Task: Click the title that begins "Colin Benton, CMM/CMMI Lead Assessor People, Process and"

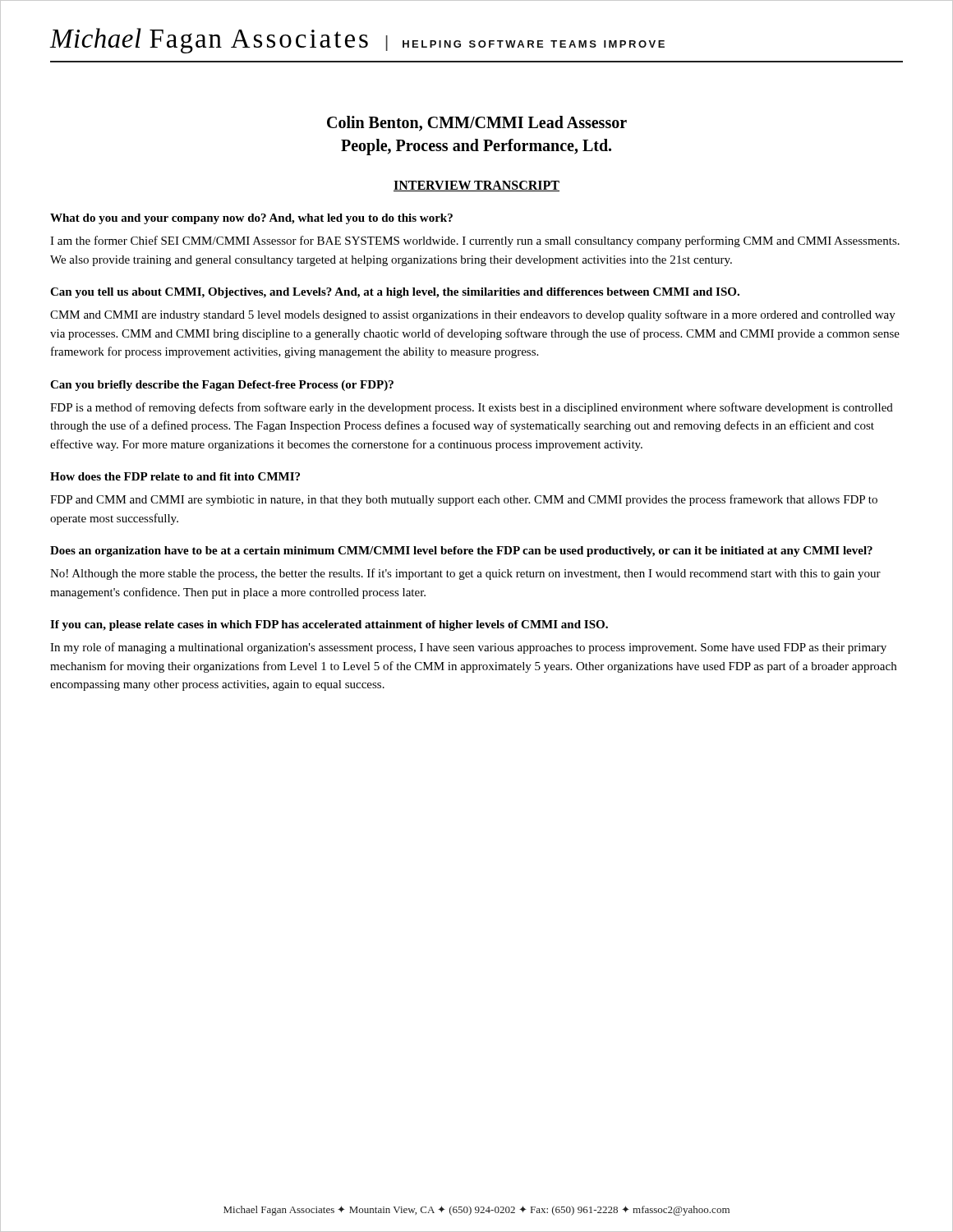Action: coord(476,134)
